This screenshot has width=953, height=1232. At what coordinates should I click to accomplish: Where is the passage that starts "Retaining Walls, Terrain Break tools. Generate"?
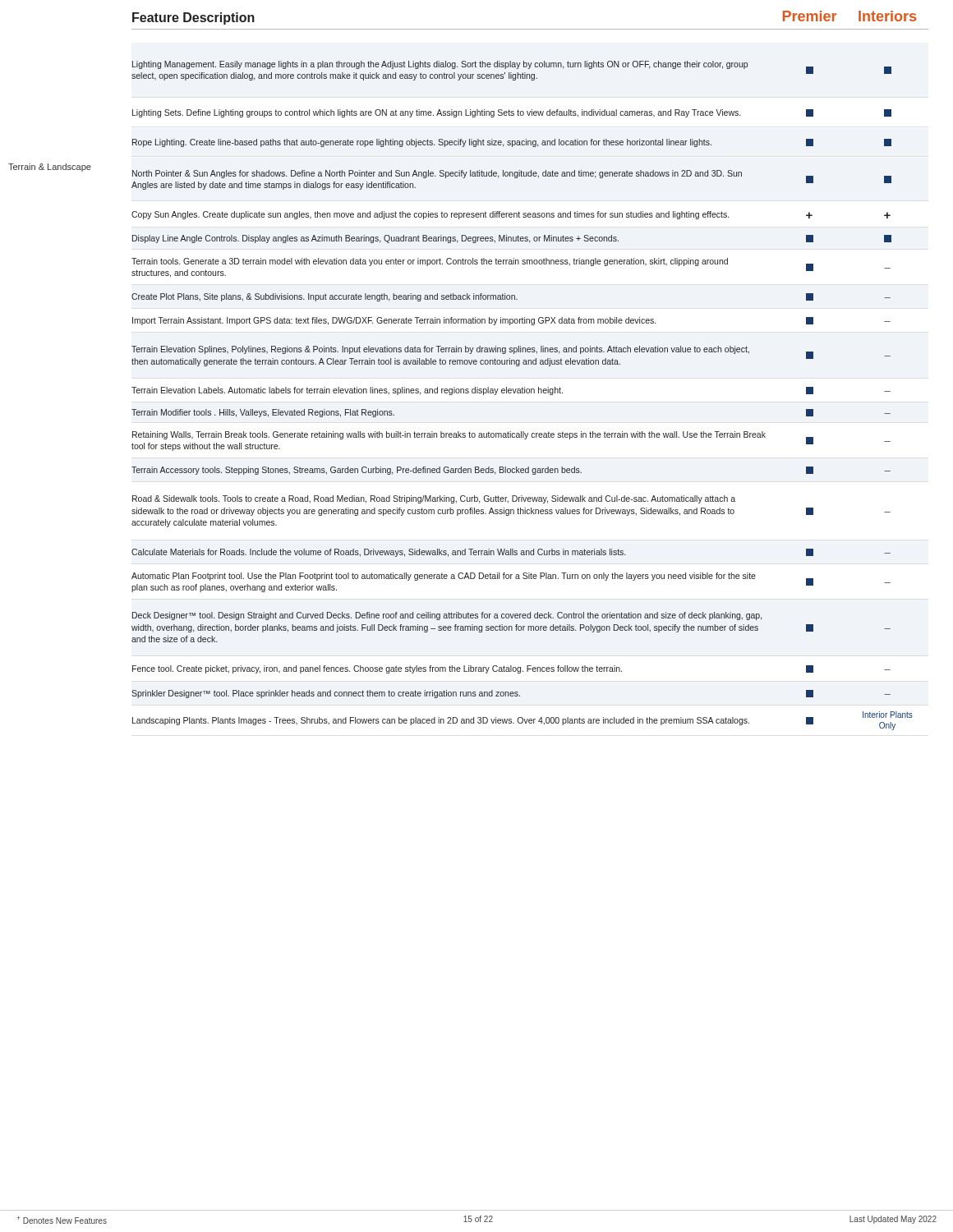coord(530,440)
